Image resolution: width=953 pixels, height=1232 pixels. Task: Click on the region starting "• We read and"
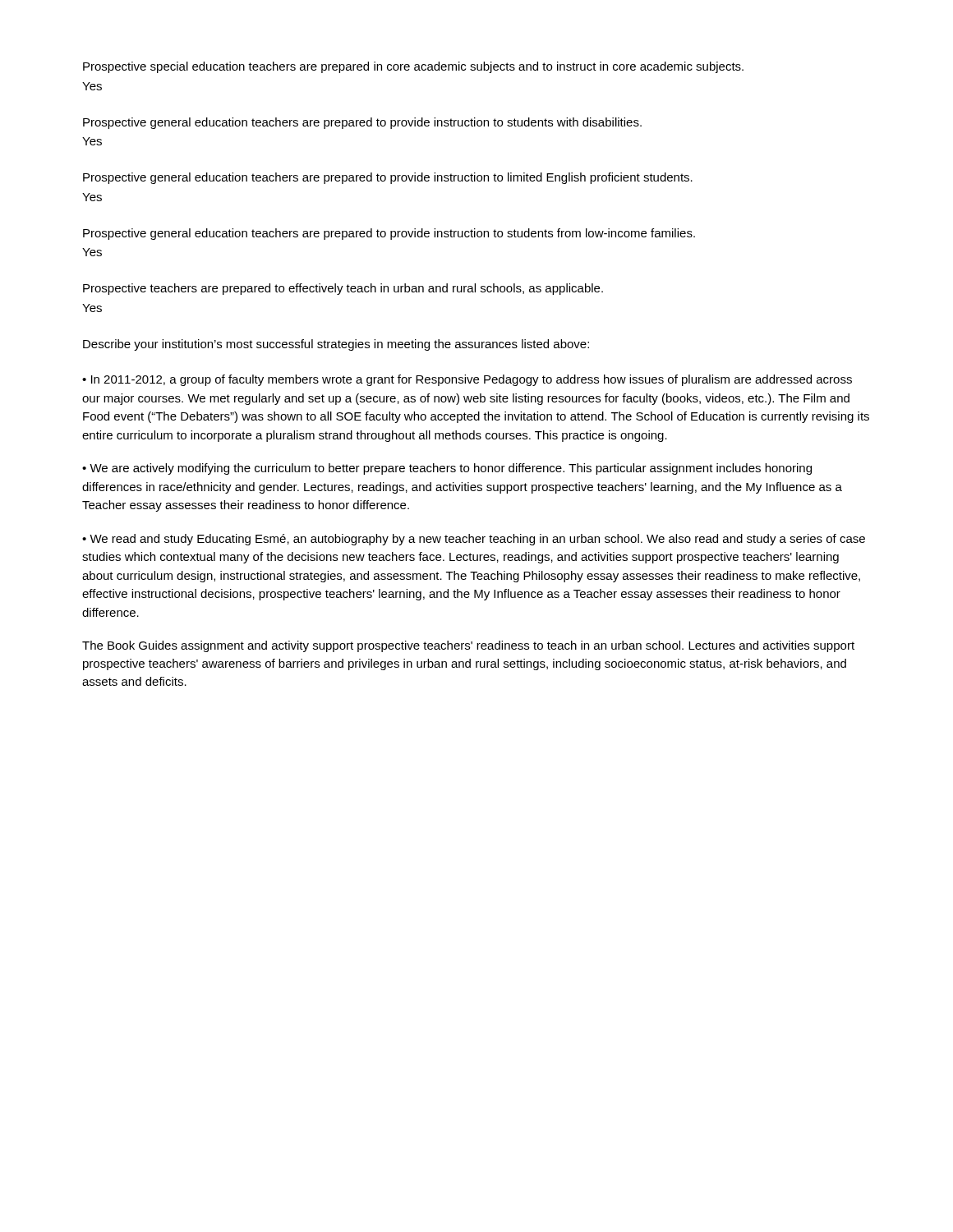coord(476,576)
